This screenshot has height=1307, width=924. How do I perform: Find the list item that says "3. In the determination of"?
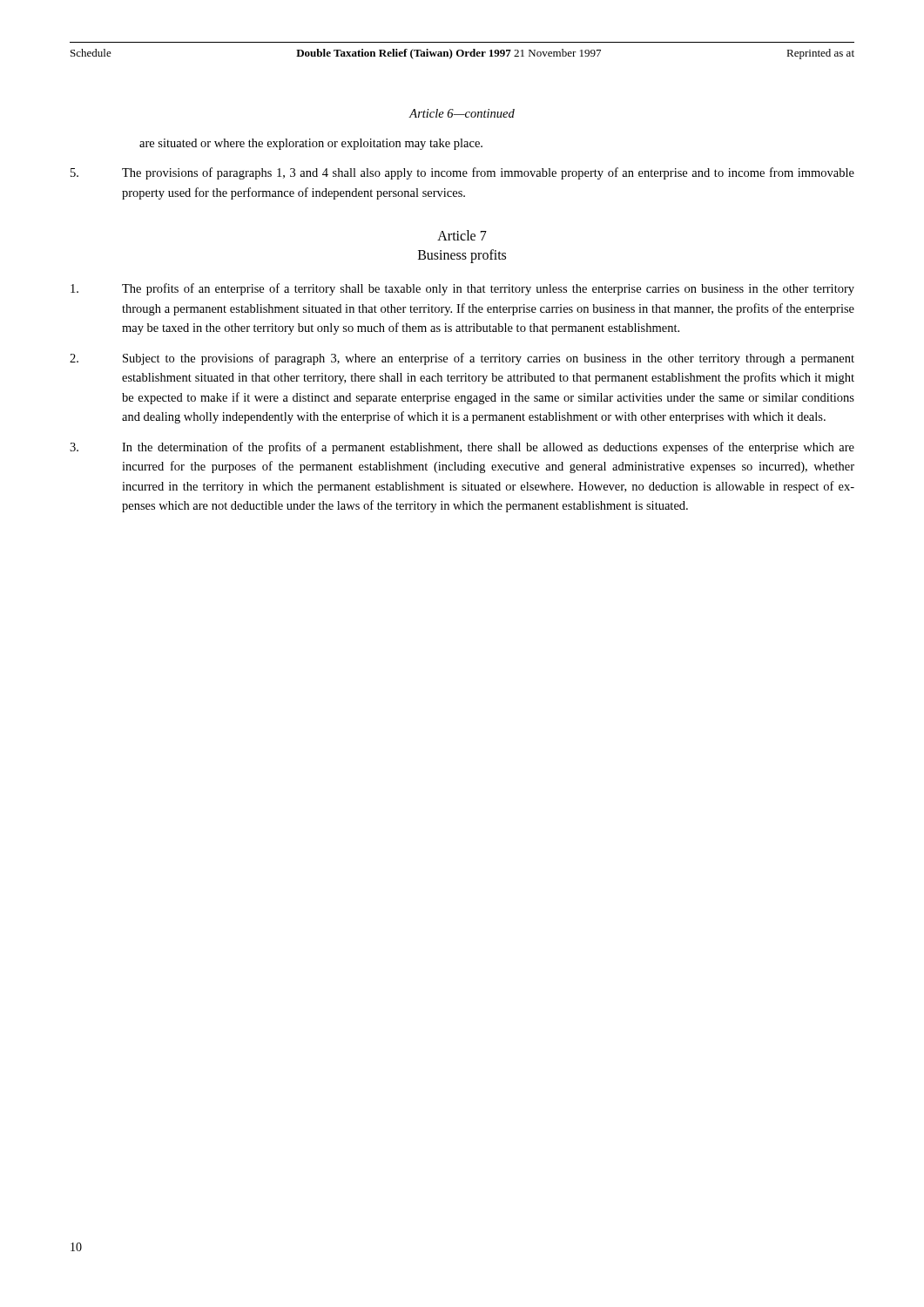(x=462, y=476)
